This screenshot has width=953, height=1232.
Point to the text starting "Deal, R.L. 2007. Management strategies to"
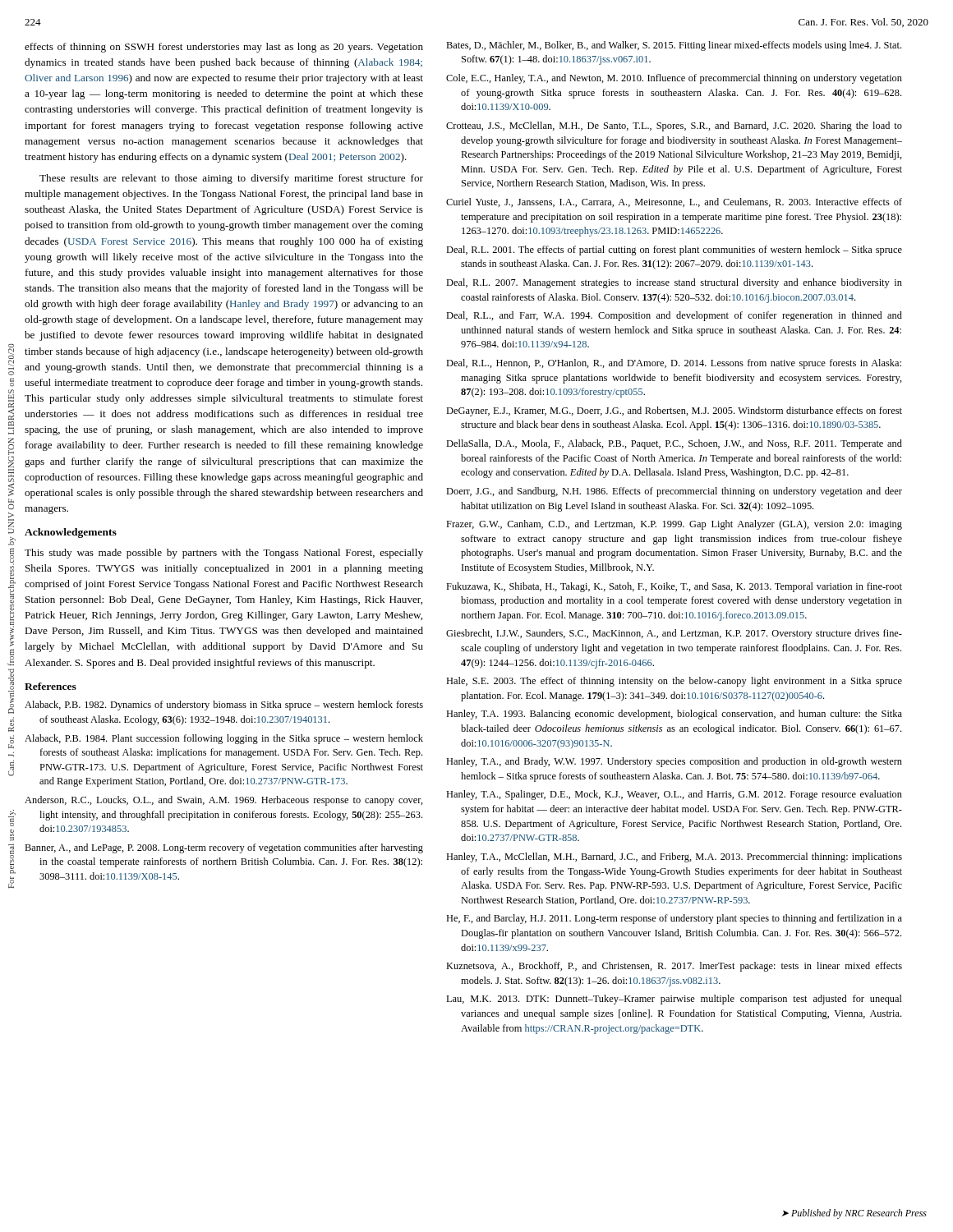[x=674, y=290]
